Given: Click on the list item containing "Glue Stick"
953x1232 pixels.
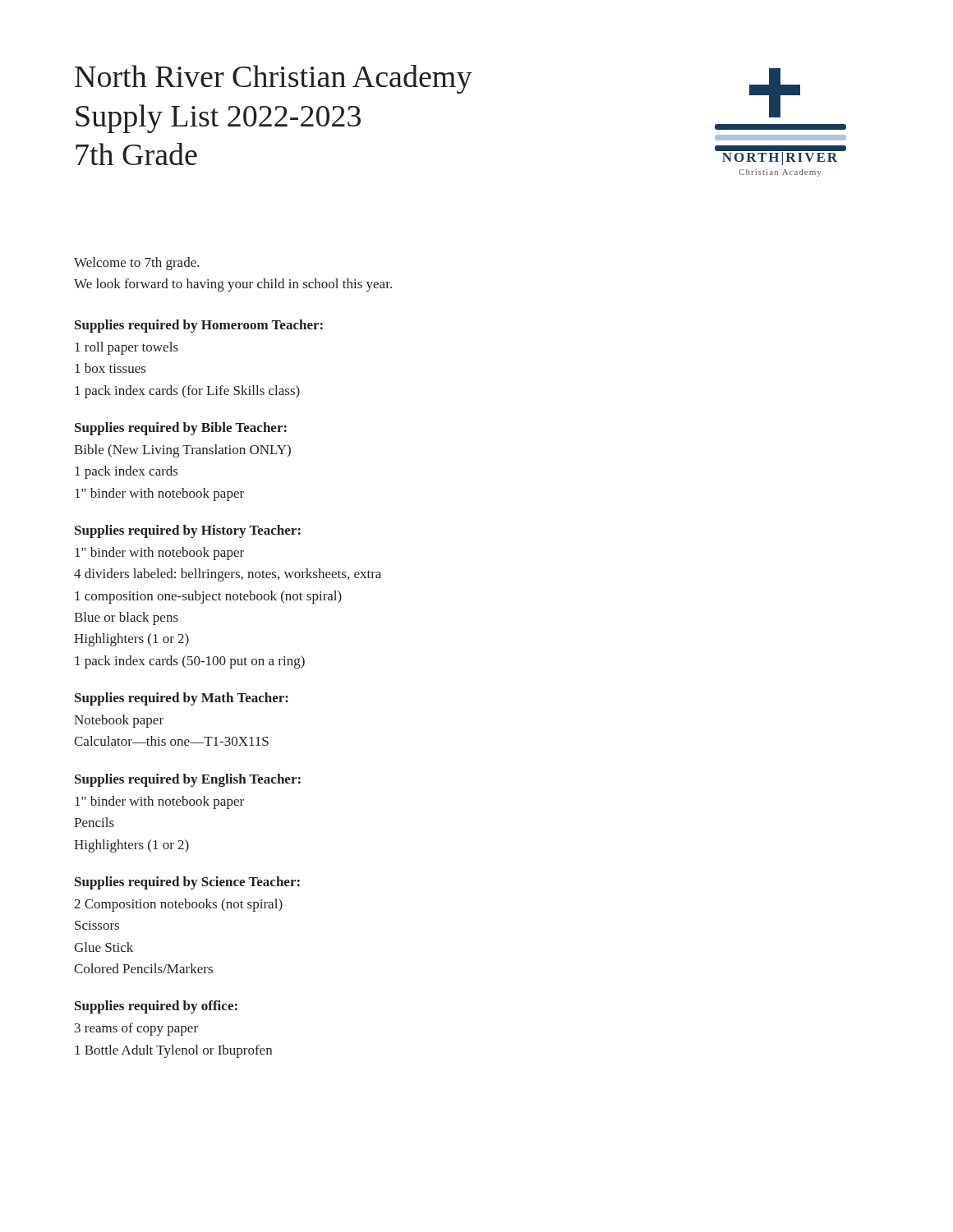Looking at the screenshot, I should point(104,947).
